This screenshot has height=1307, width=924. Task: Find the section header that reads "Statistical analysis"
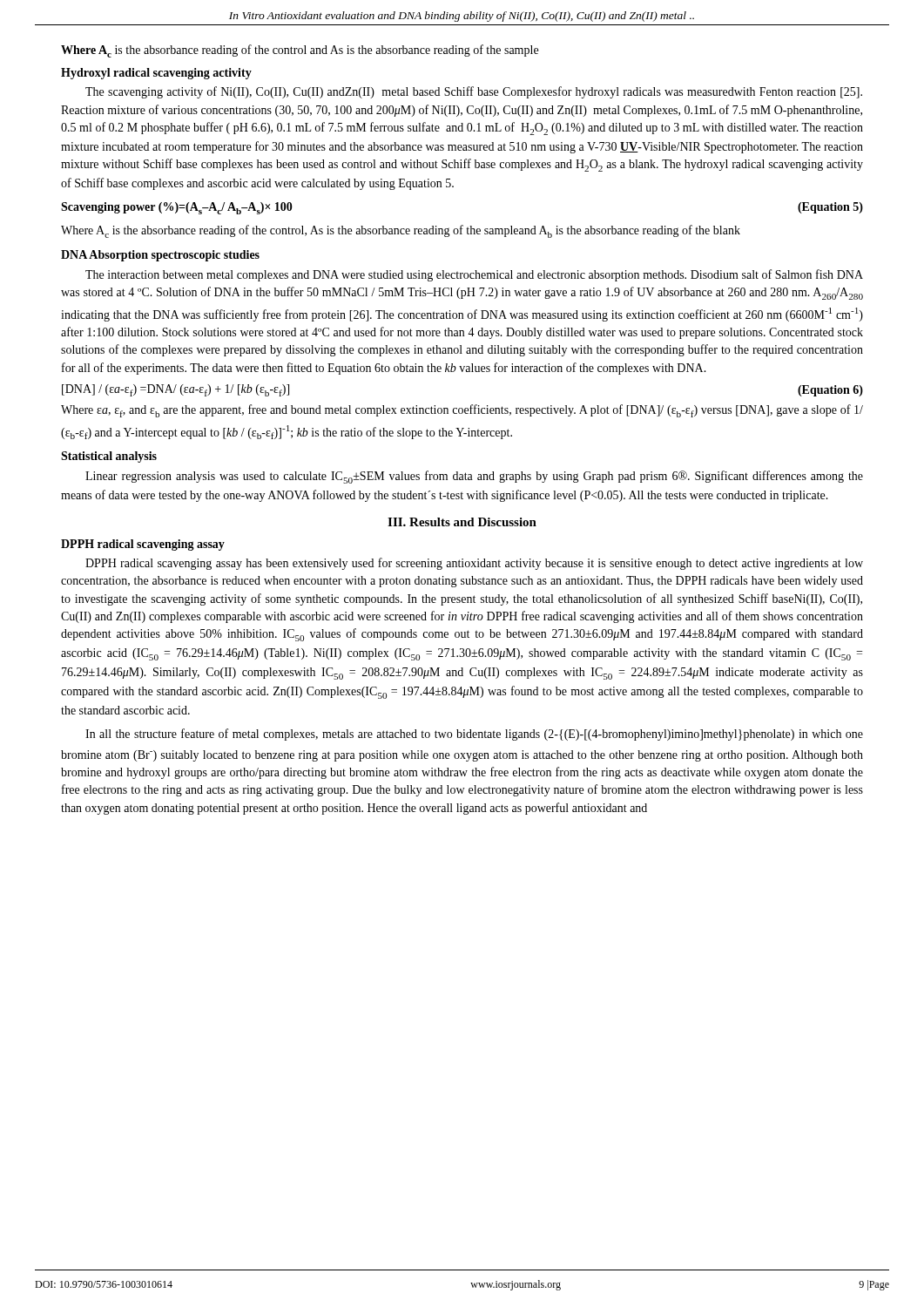(x=109, y=457)
